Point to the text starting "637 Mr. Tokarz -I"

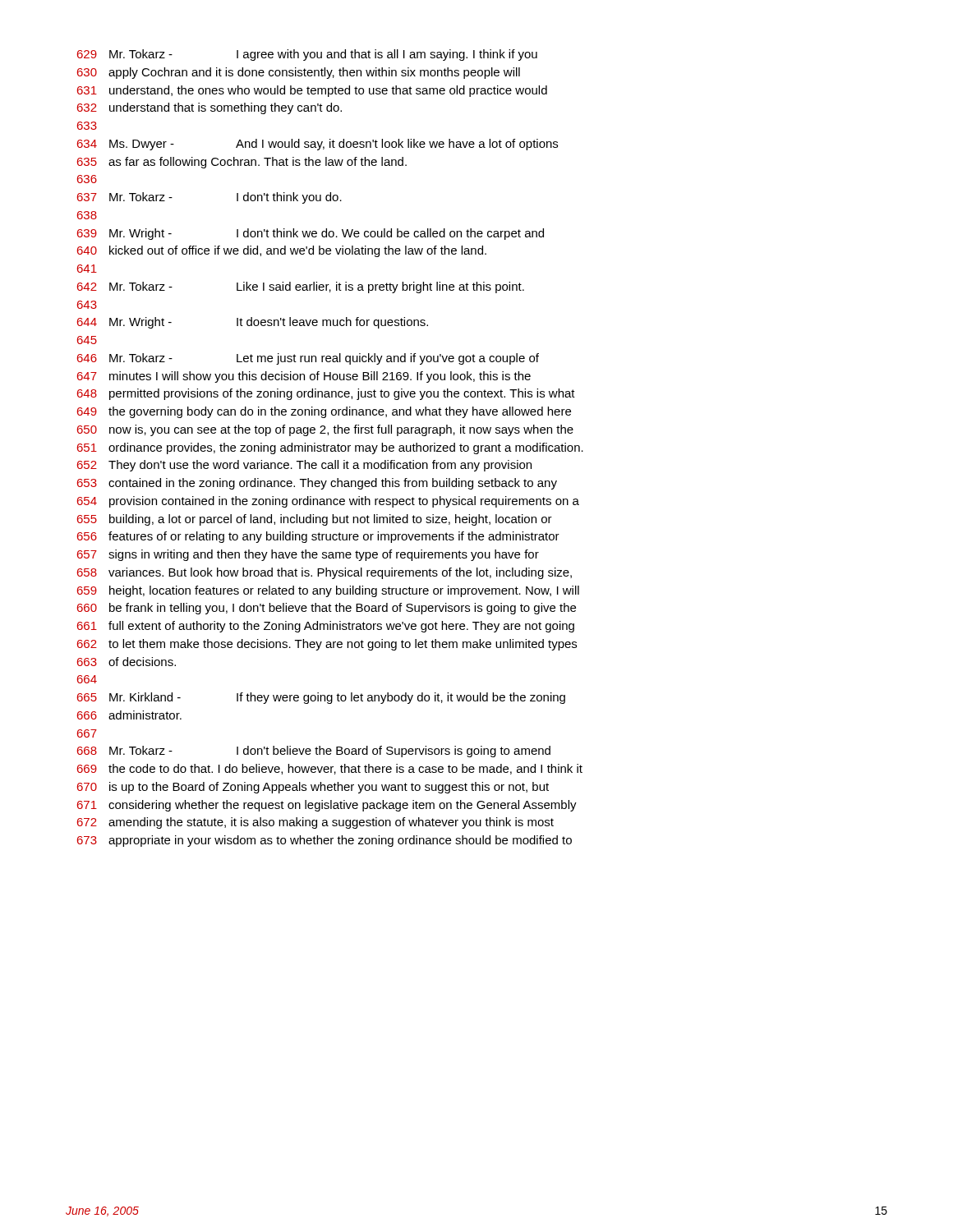[x=136, y=198]
